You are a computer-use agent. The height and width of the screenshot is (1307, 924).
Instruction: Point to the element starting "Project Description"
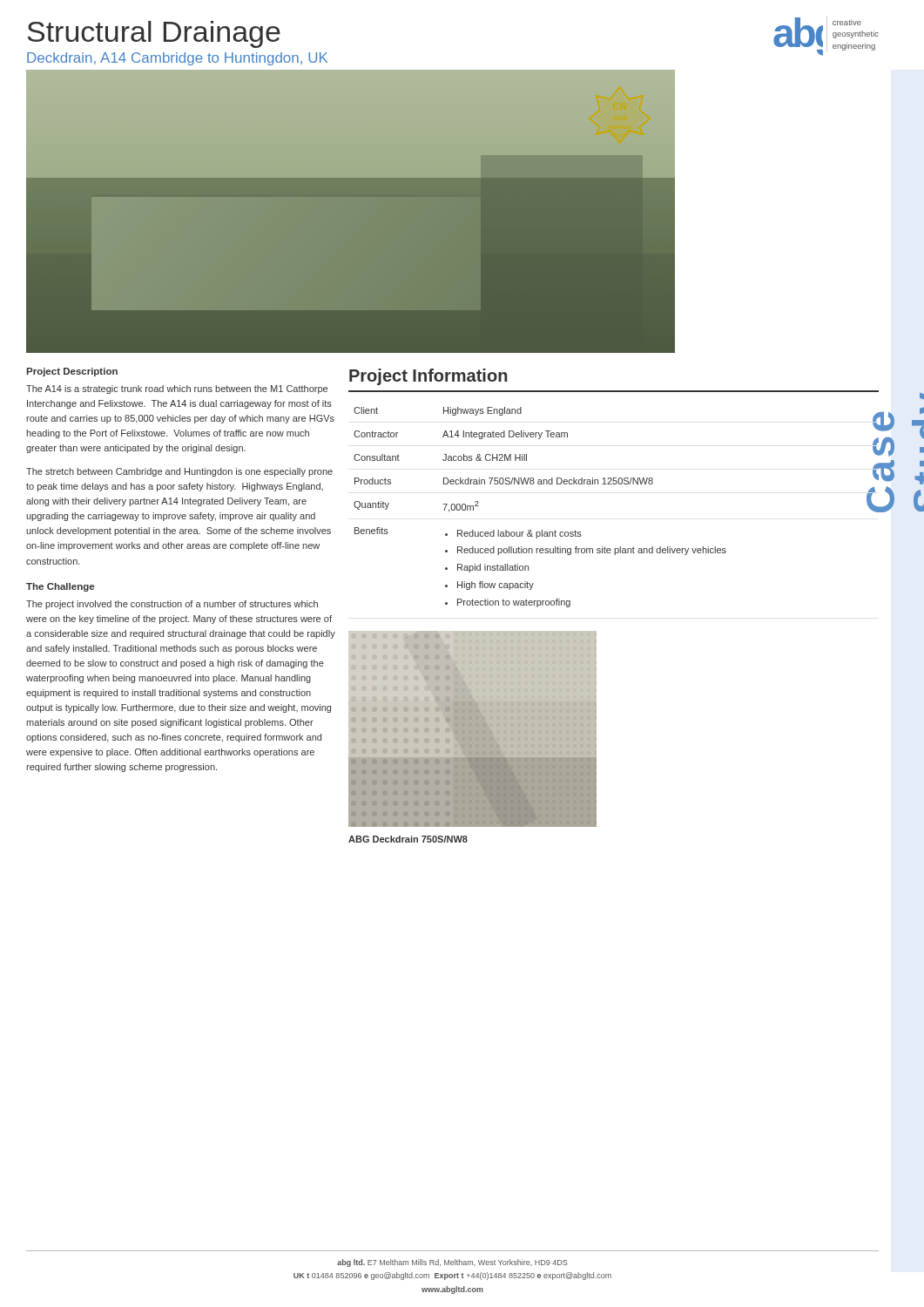(x=72, y=372)
